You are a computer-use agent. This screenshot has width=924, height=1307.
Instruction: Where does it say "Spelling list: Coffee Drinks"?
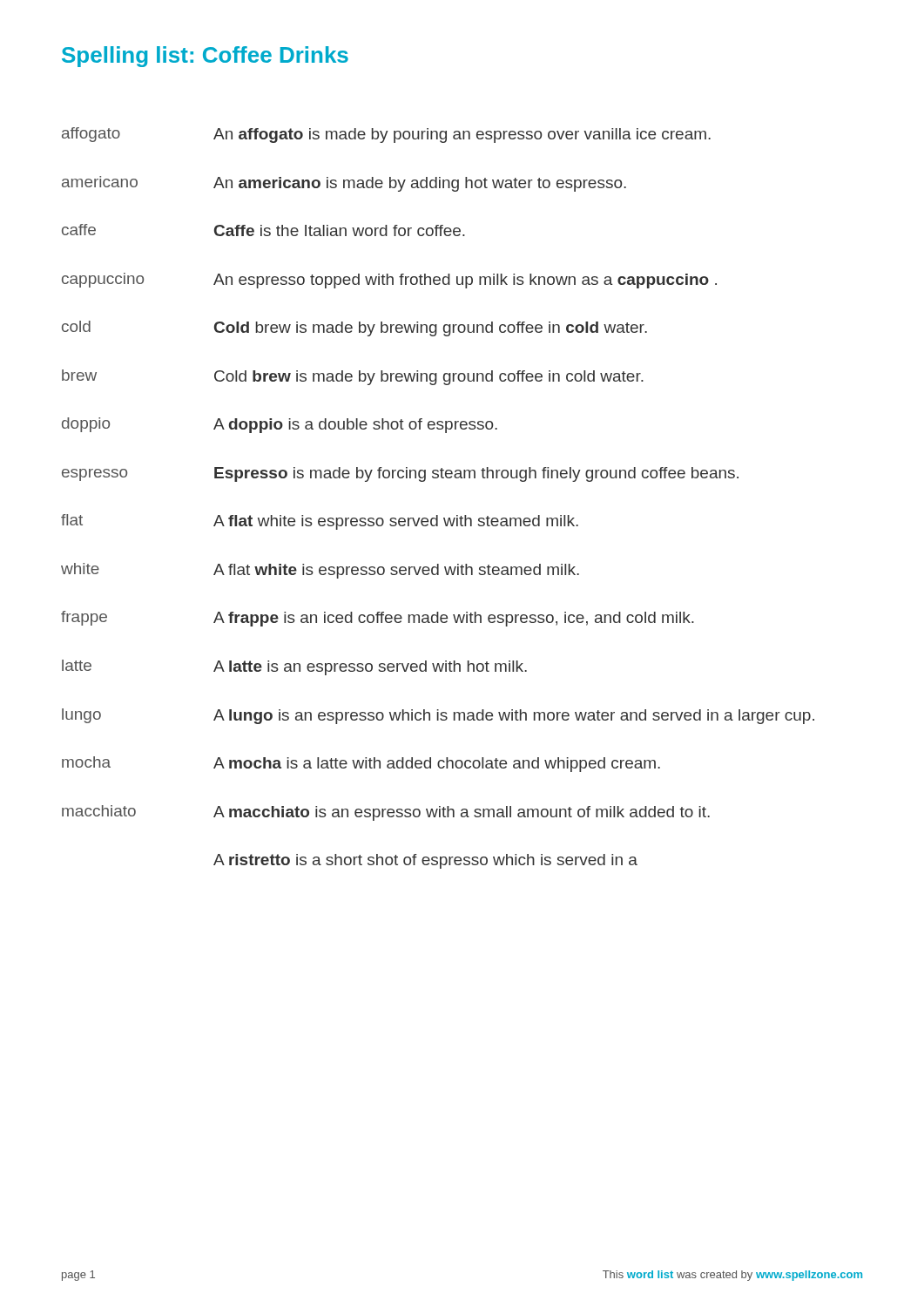(x=205, y=55)
